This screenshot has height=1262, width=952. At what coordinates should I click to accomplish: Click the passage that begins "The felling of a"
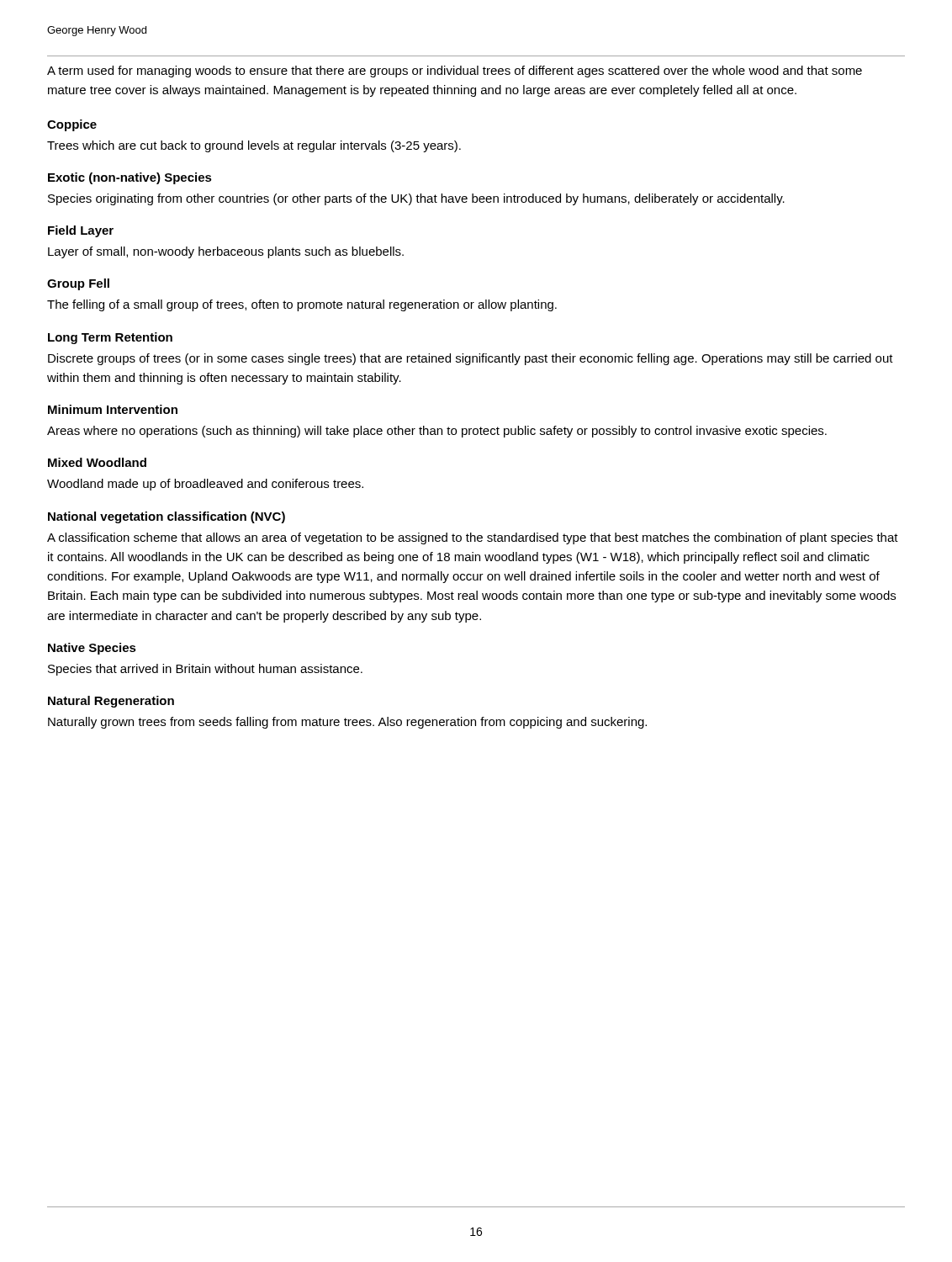pos(302,304)
